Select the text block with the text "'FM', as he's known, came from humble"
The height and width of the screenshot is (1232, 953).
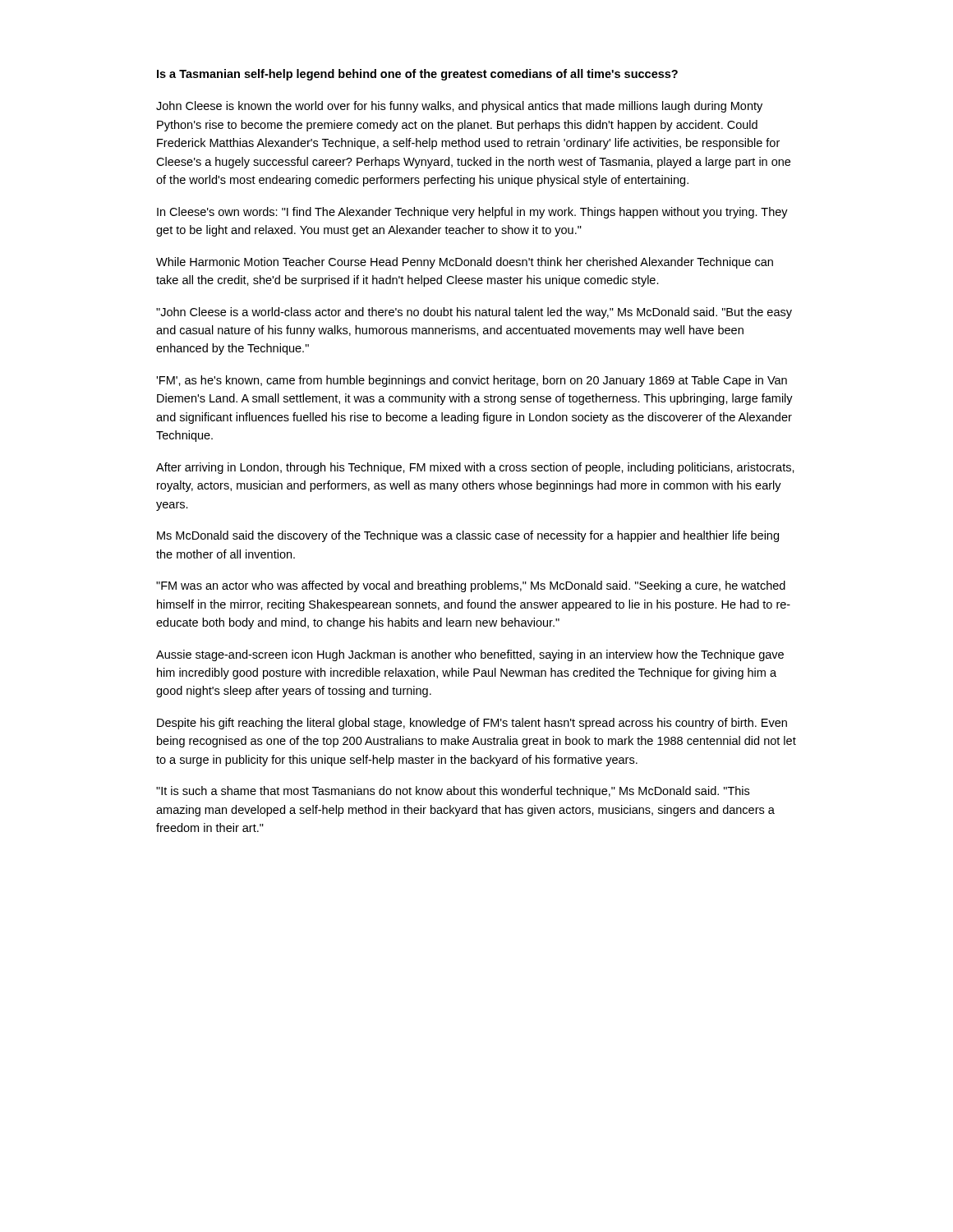474,408
